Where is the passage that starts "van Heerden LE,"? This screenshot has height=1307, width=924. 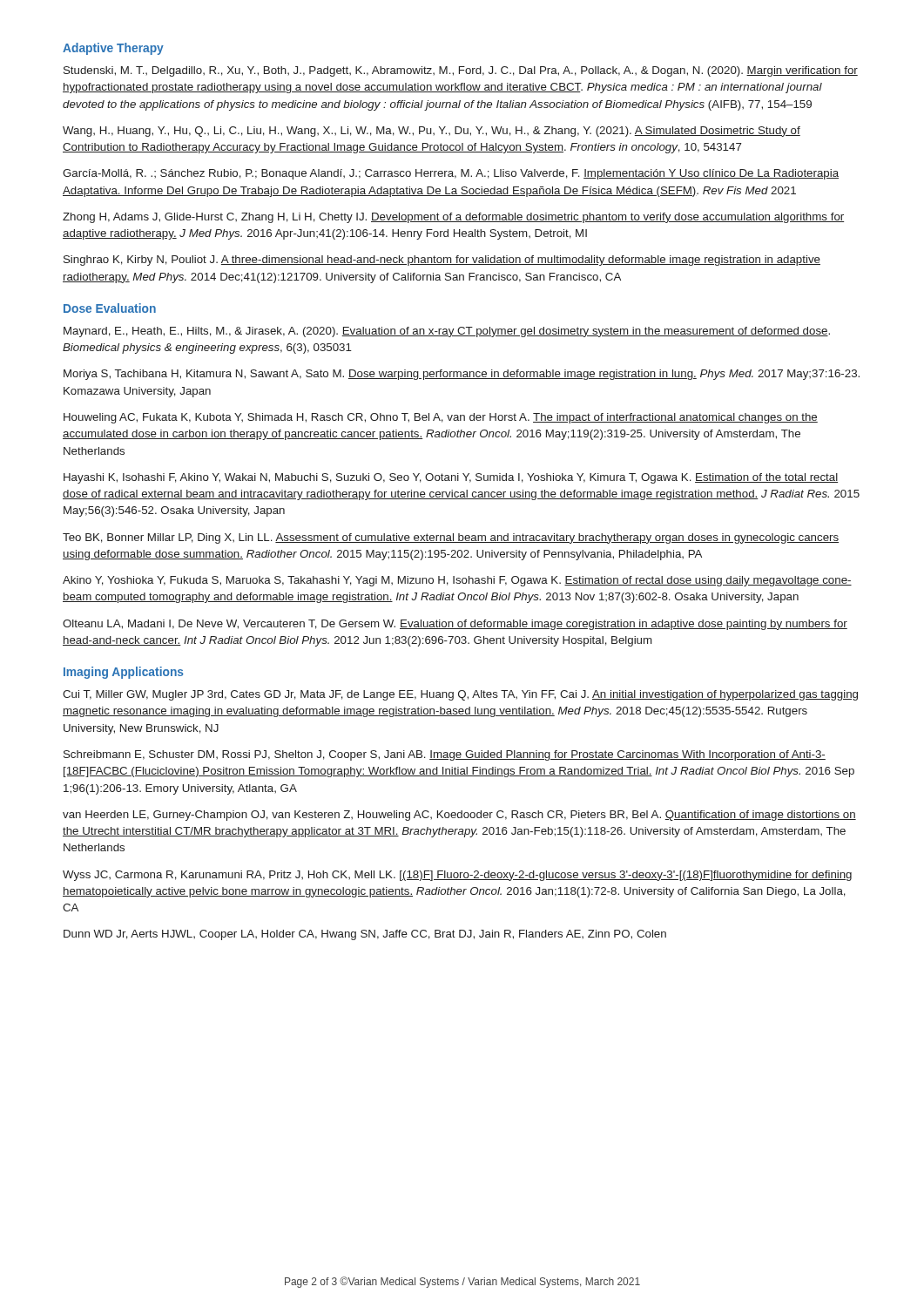(x=459, y=831)
